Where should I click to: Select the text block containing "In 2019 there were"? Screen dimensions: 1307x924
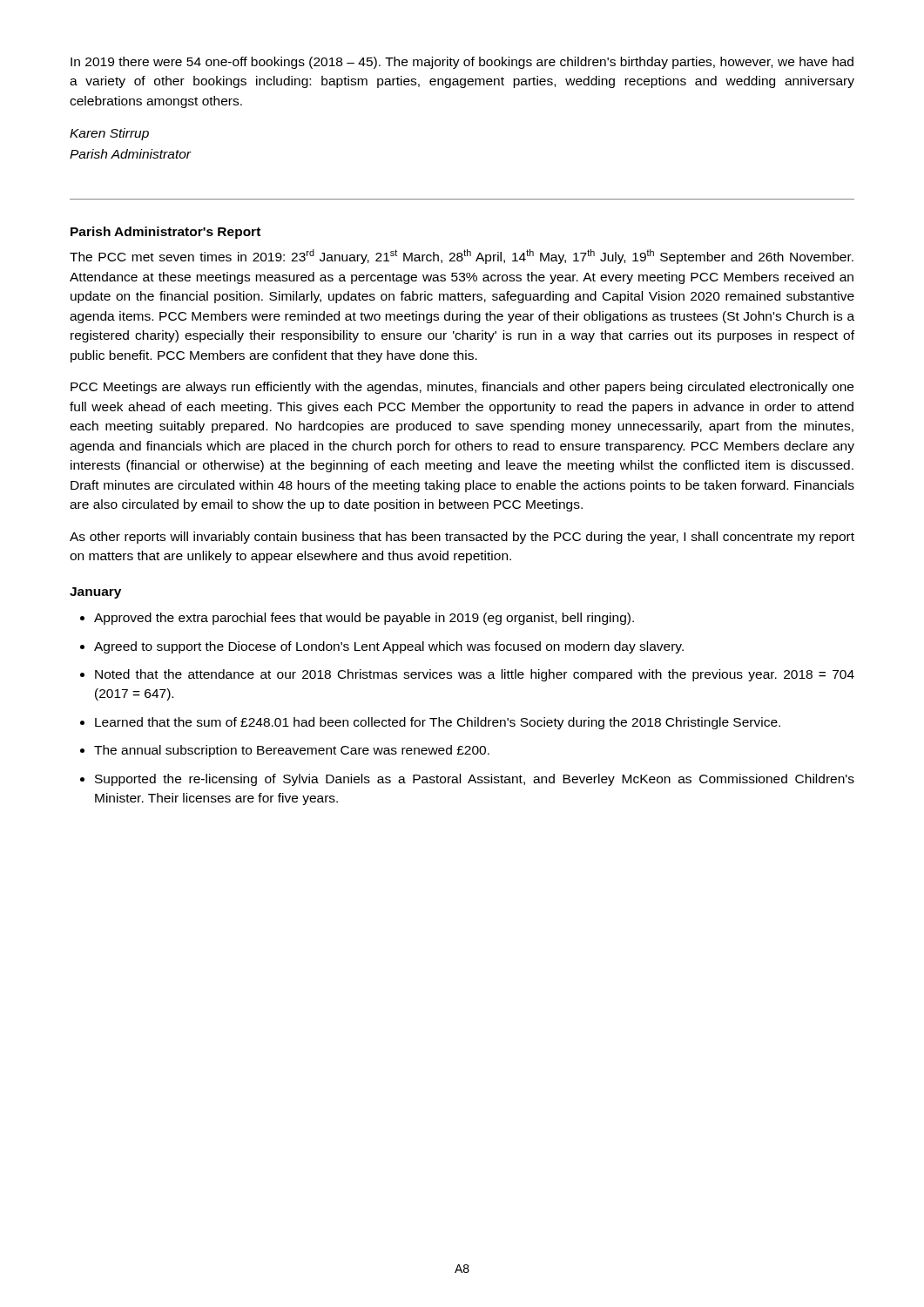tap(462, 82)
